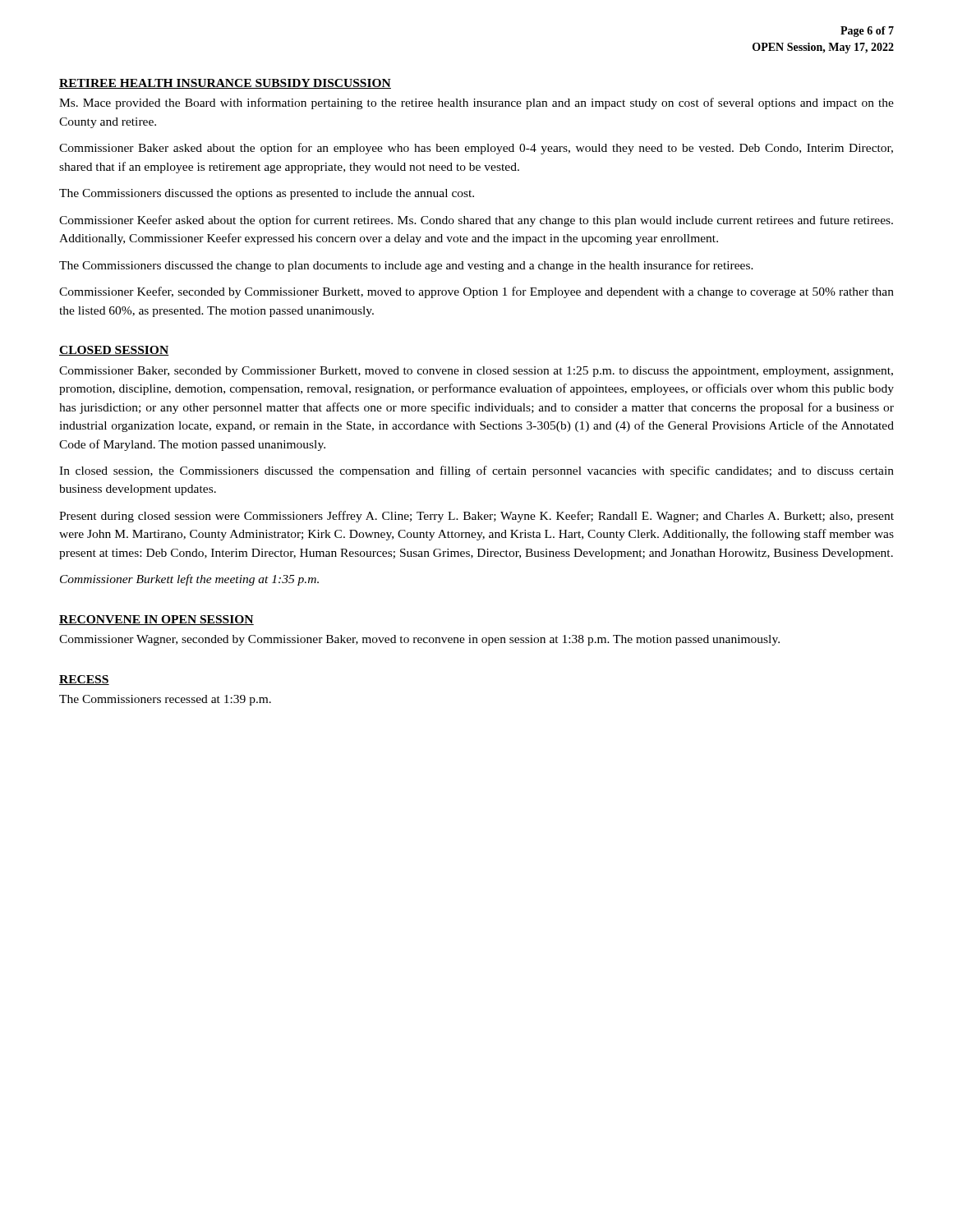The height and width of the screenshot is (1232, 953).
Task: Click on the text block that reads "Commissioner Wagner, seconded by Commissioner Baker, moved to"
Action: click(x=420, y=639)
